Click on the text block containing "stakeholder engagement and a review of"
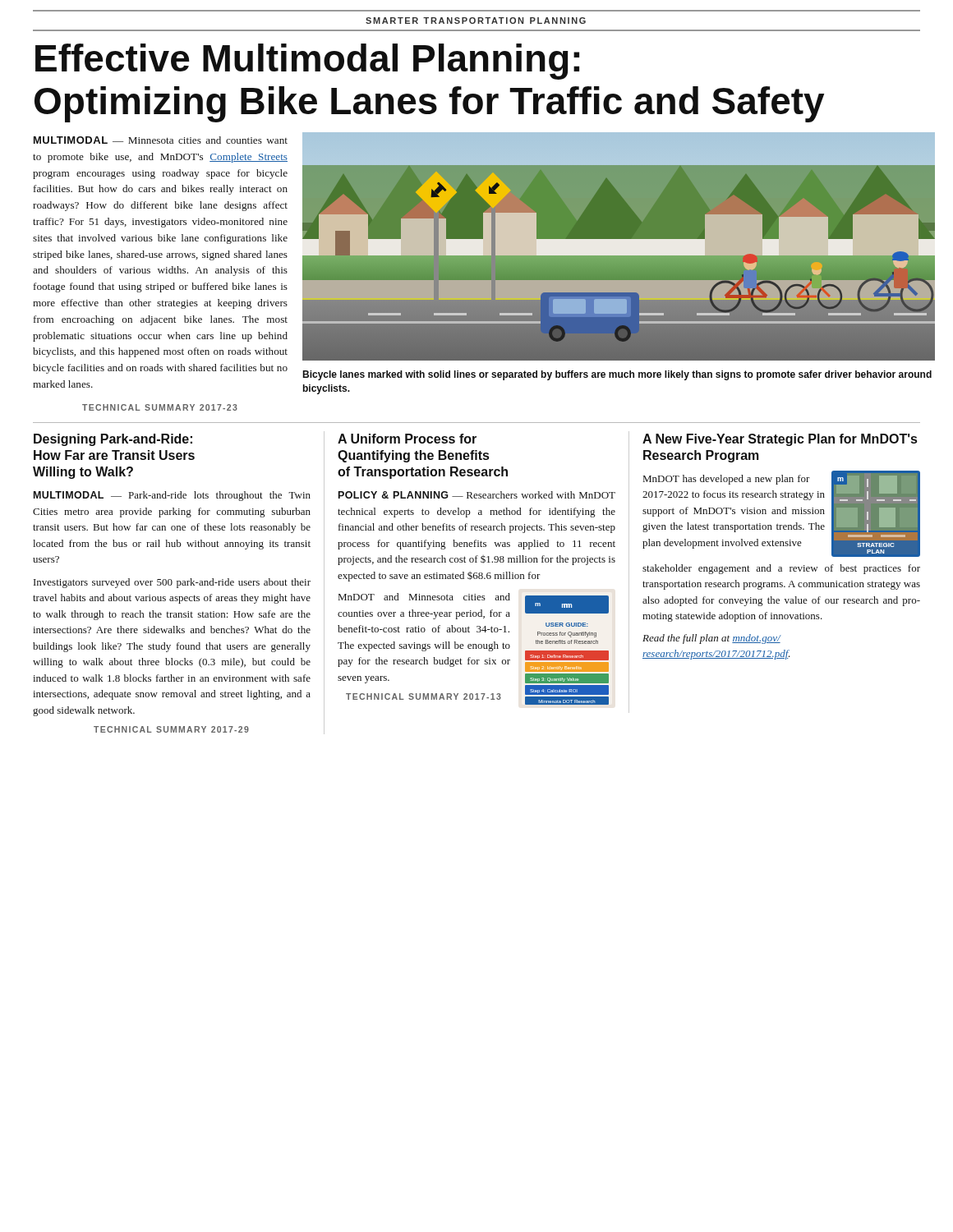 point(781,611)
